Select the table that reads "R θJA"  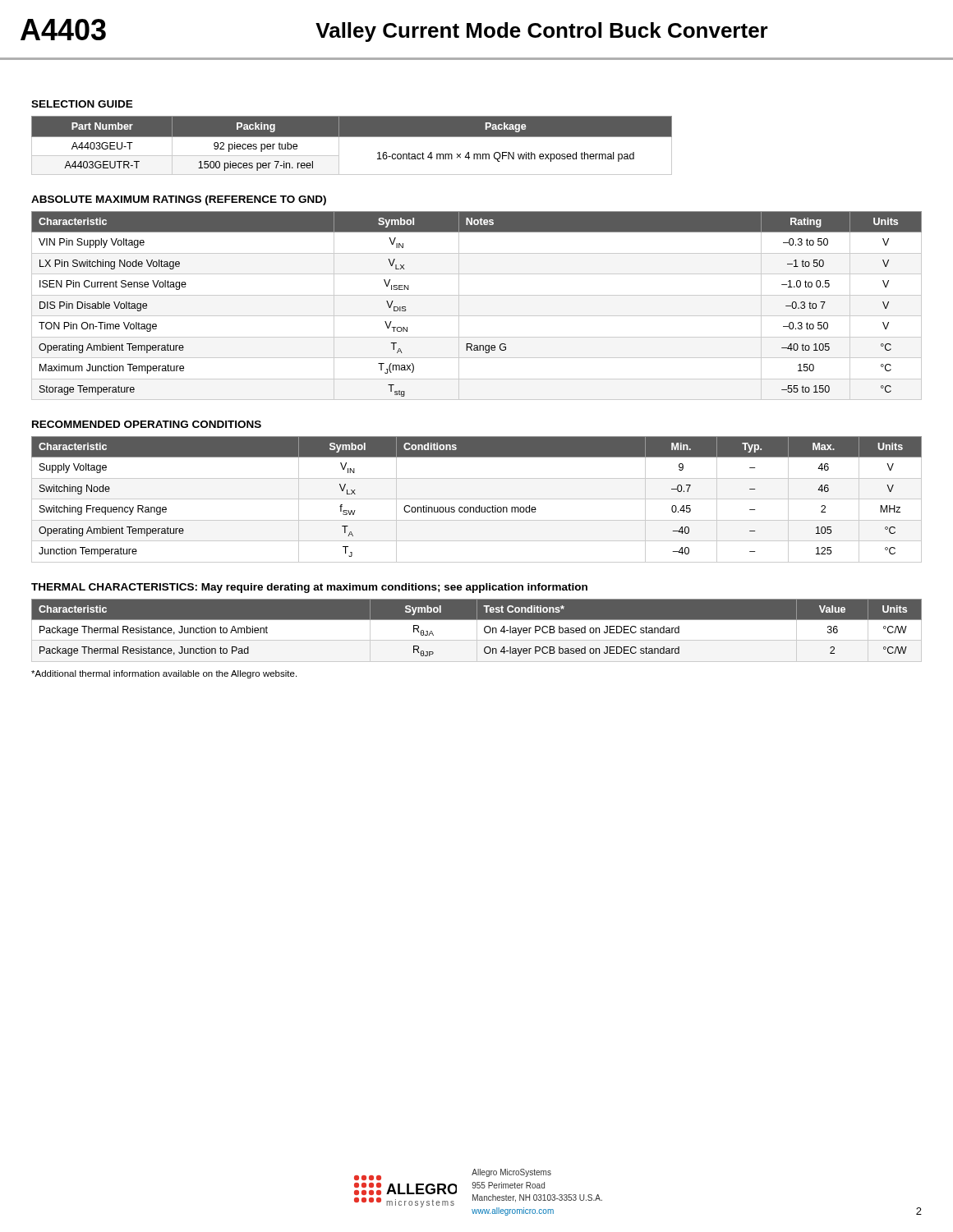tap(476, 630)
